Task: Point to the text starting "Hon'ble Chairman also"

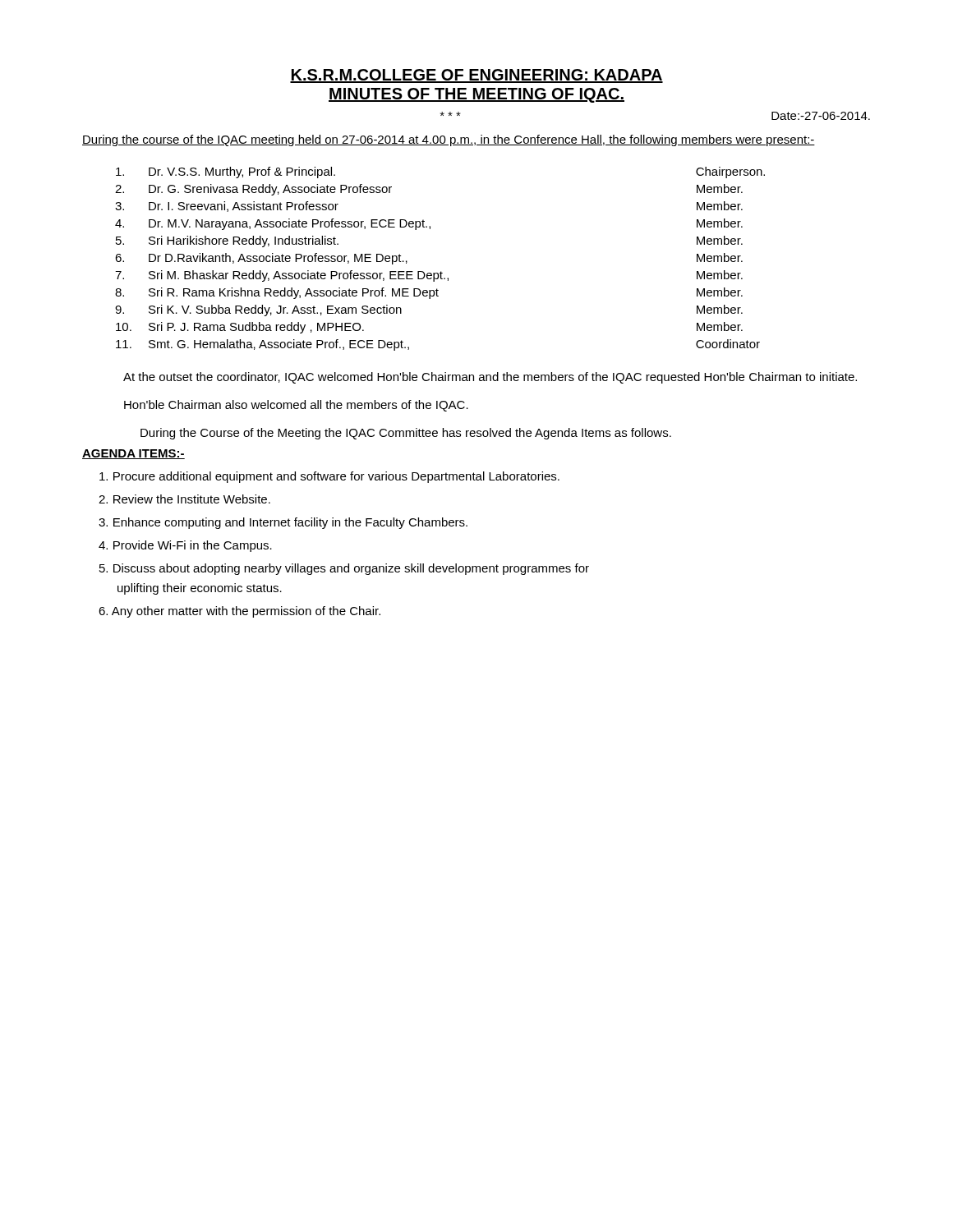Action: tap(296, 404)
